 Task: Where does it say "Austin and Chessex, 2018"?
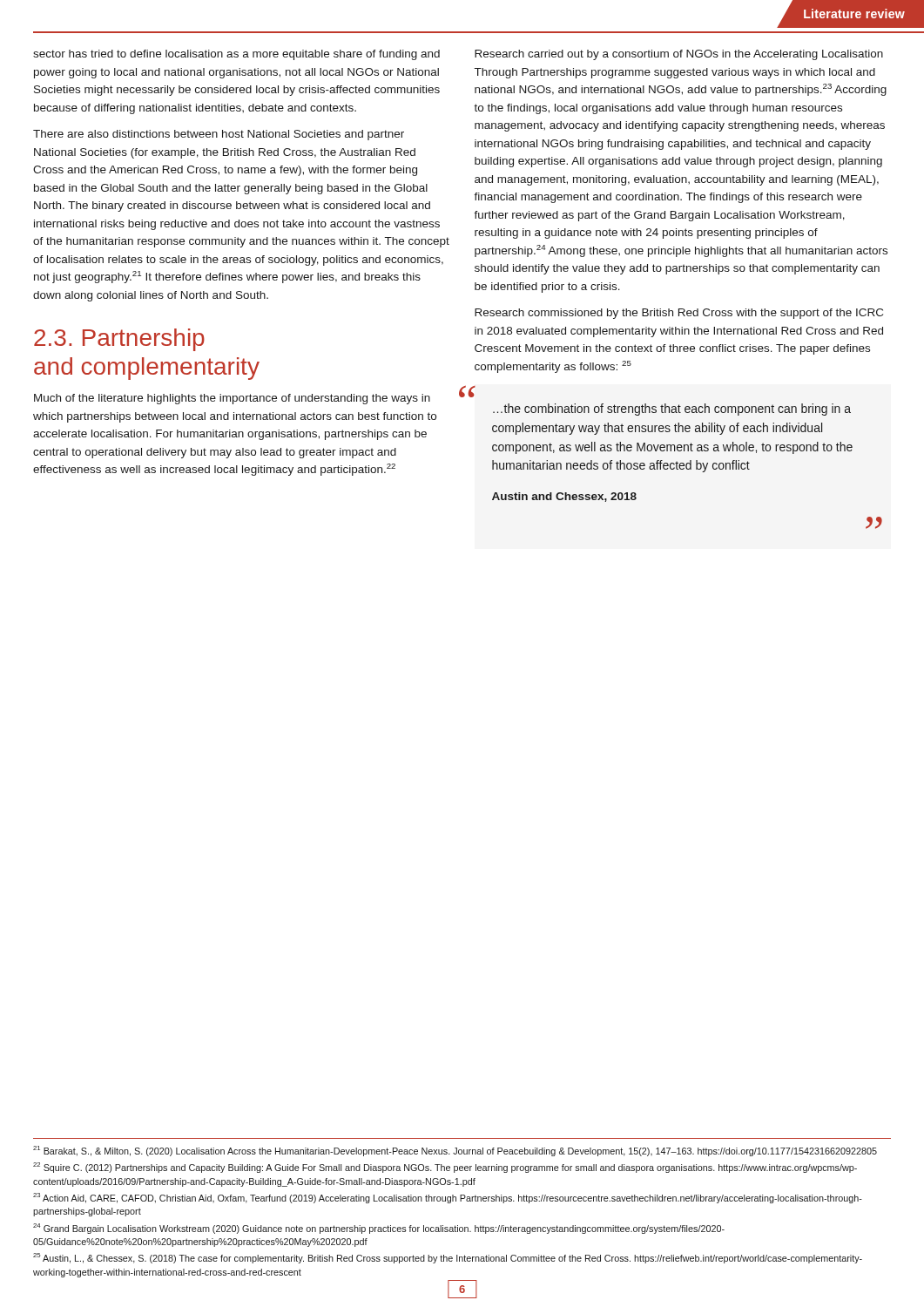click(564, 496)
